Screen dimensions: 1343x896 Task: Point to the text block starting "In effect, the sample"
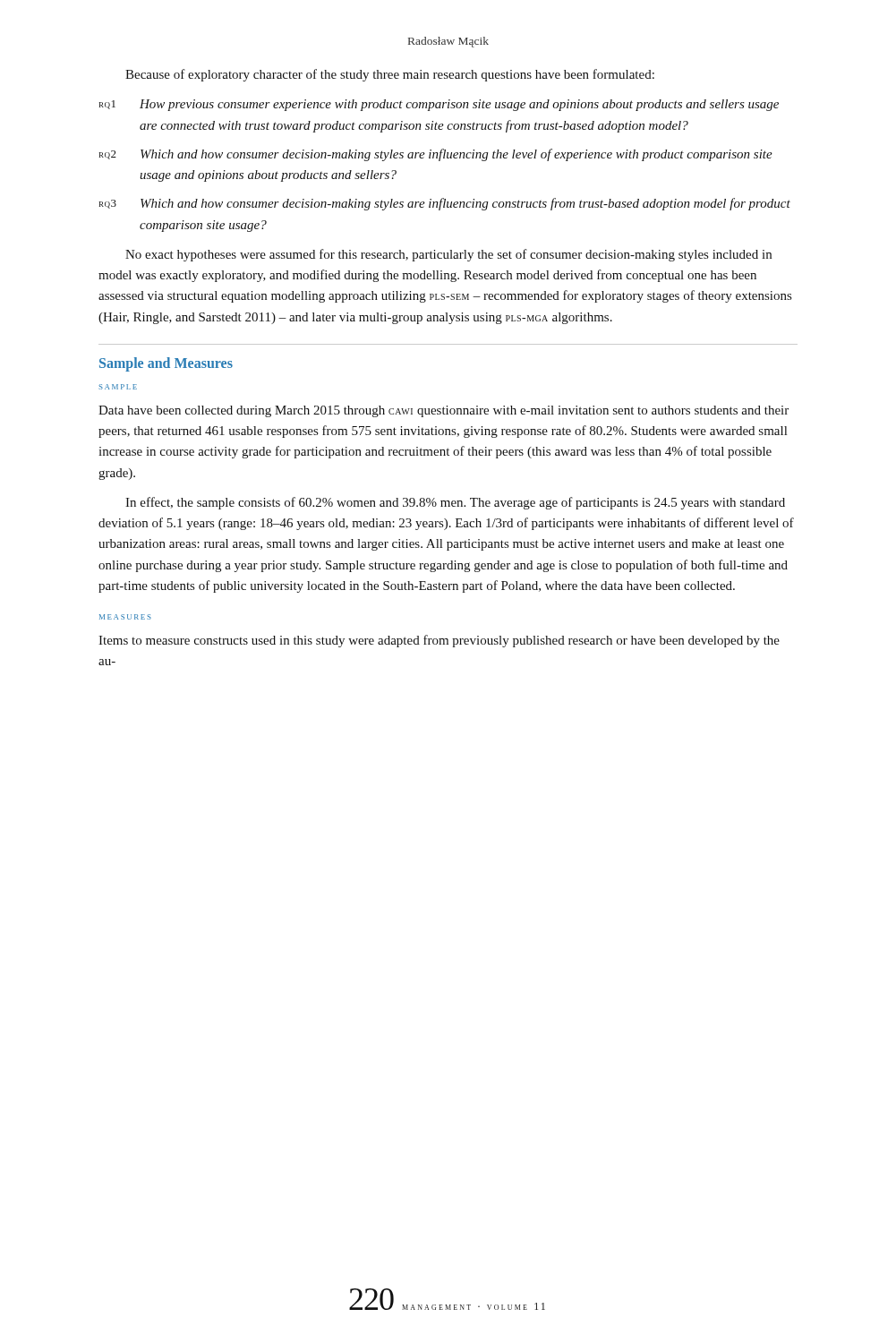click(x=446, y=544)
